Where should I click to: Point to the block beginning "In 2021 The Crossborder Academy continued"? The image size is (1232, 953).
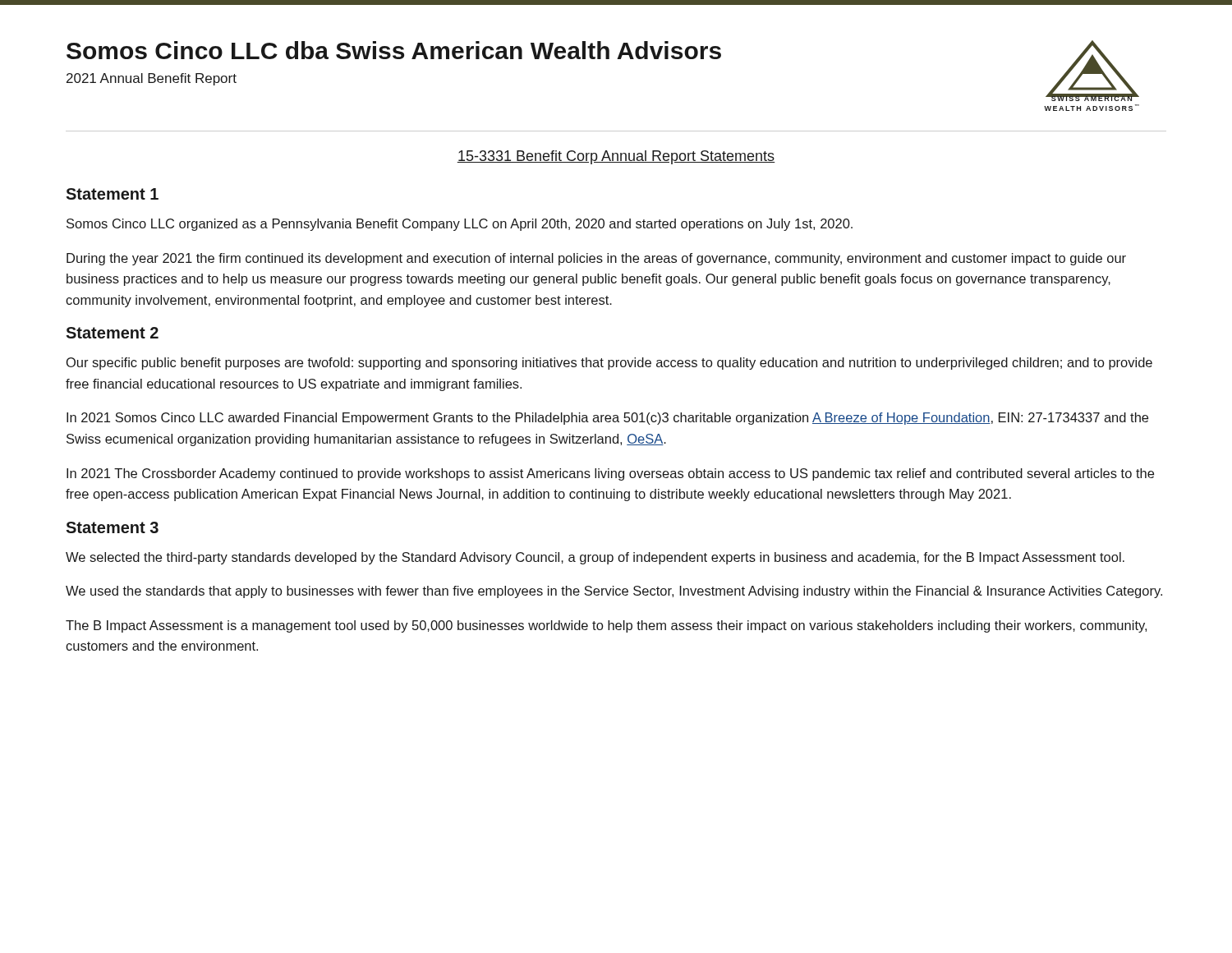click(x=616, y=484)
